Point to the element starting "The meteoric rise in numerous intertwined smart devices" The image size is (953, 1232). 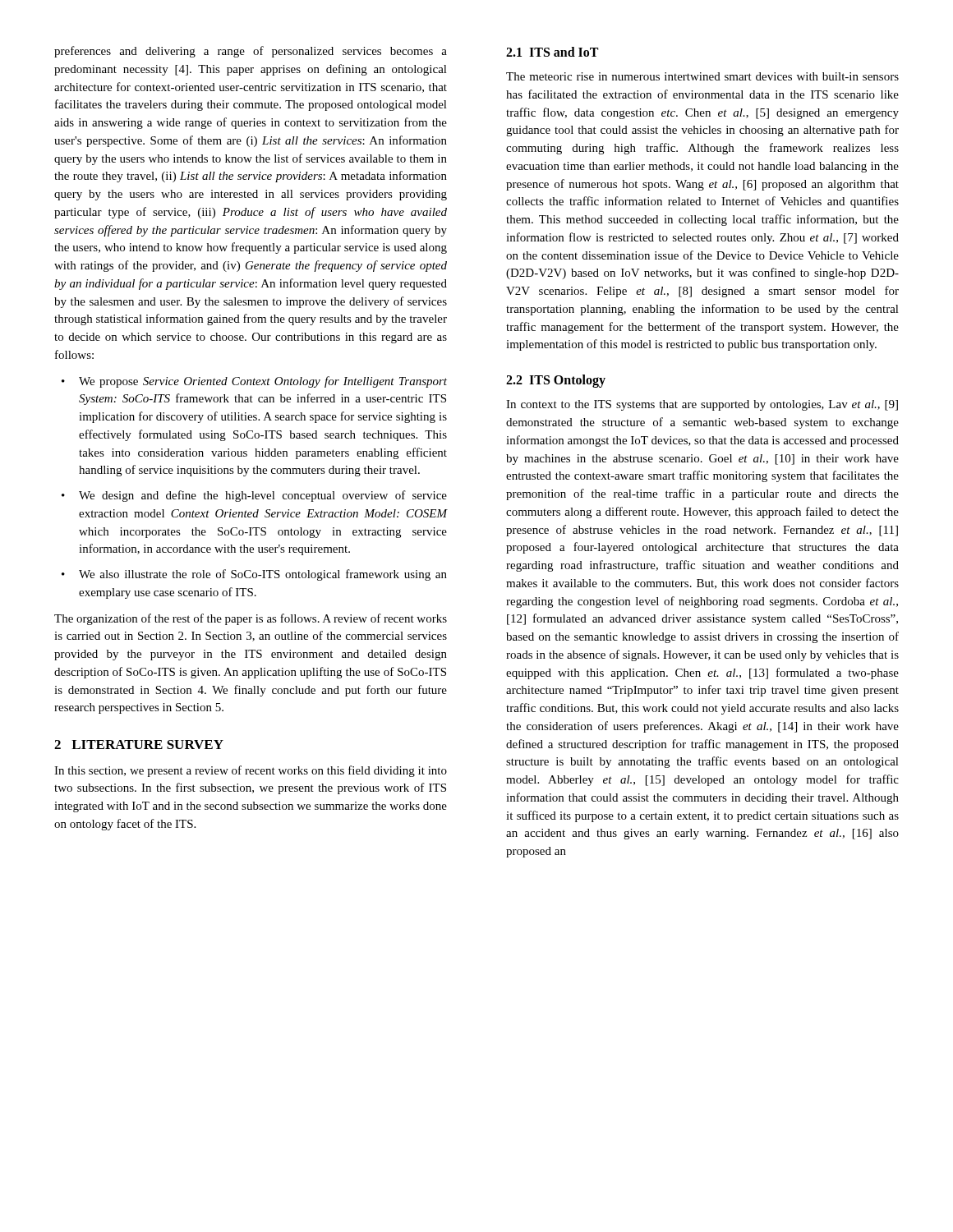click(x=702, y=211)
